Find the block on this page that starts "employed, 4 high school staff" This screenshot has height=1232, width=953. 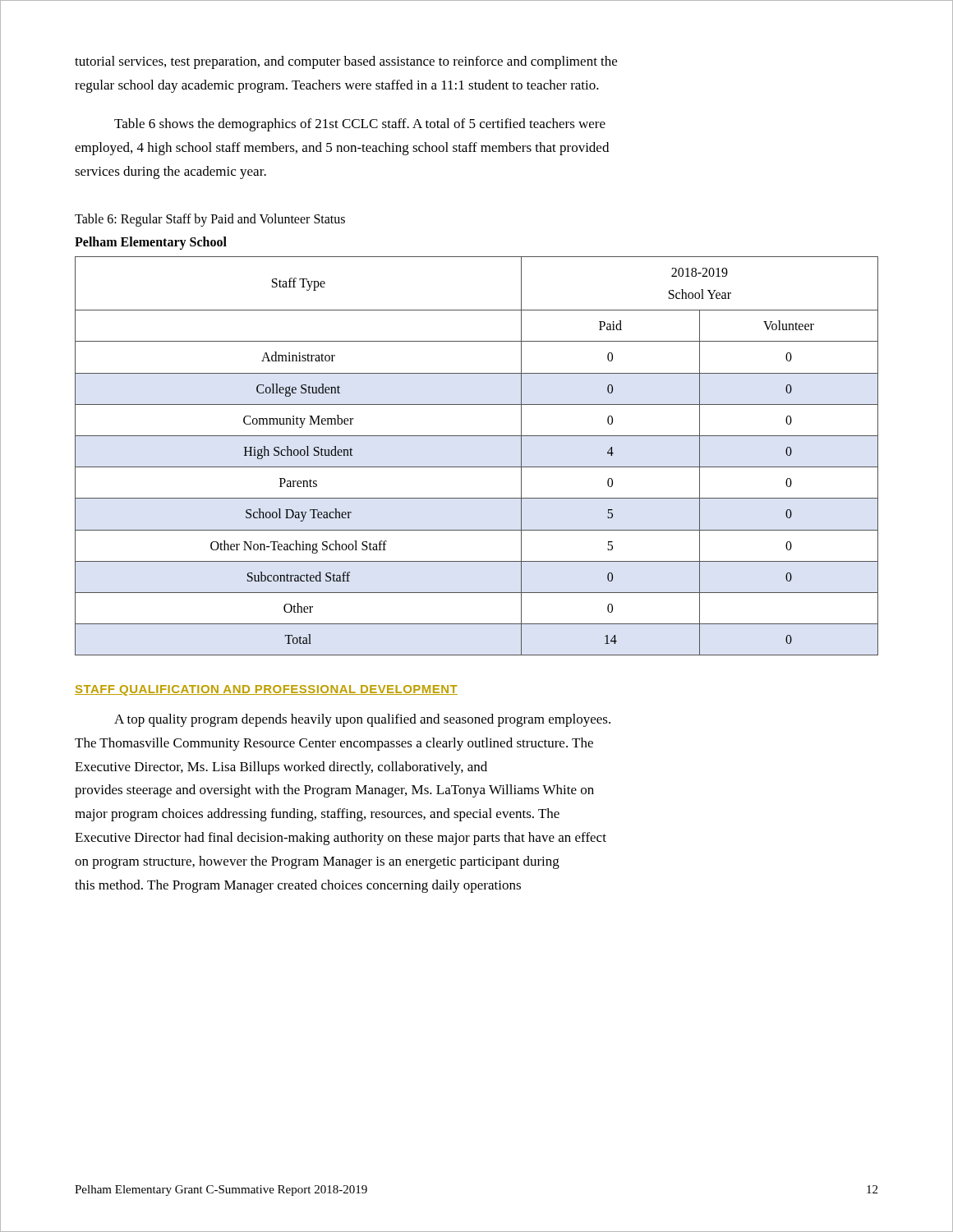[x=342, y=147]
